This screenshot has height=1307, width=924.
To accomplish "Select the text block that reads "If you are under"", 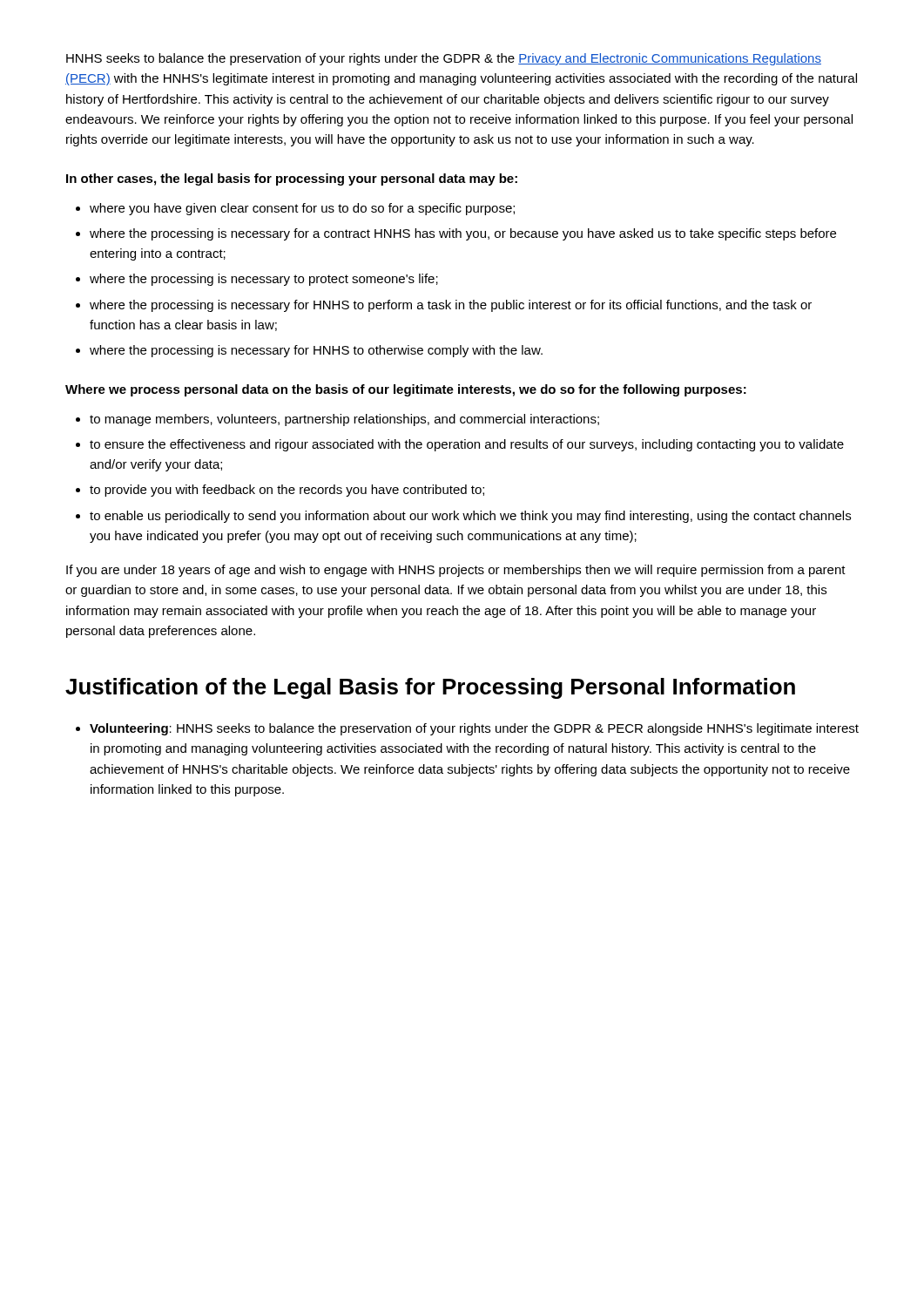I will pyautogui.click(x=455, y=600).
